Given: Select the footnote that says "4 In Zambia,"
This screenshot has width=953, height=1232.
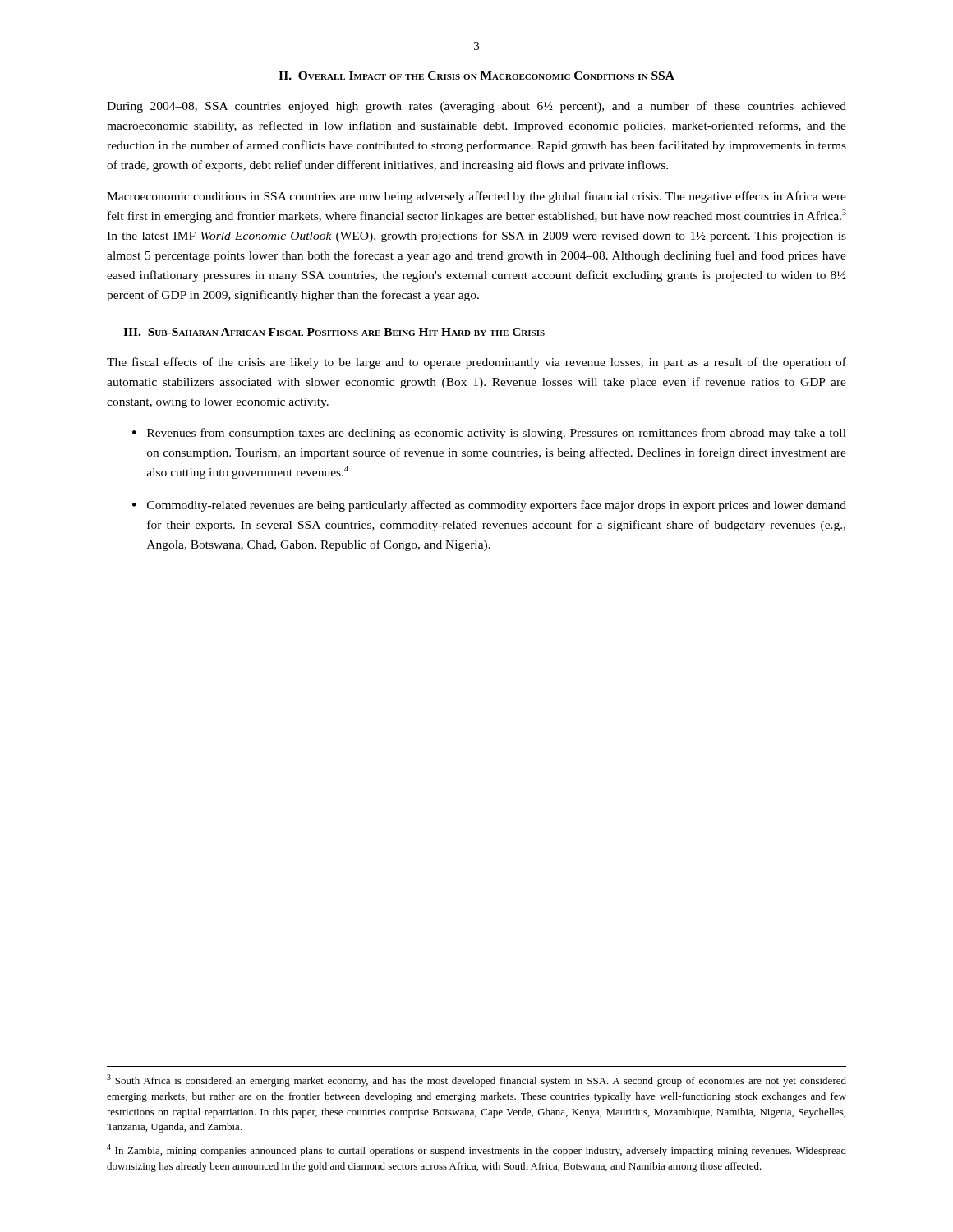Looking at the screenshot, I should (x=476, y=1158).
